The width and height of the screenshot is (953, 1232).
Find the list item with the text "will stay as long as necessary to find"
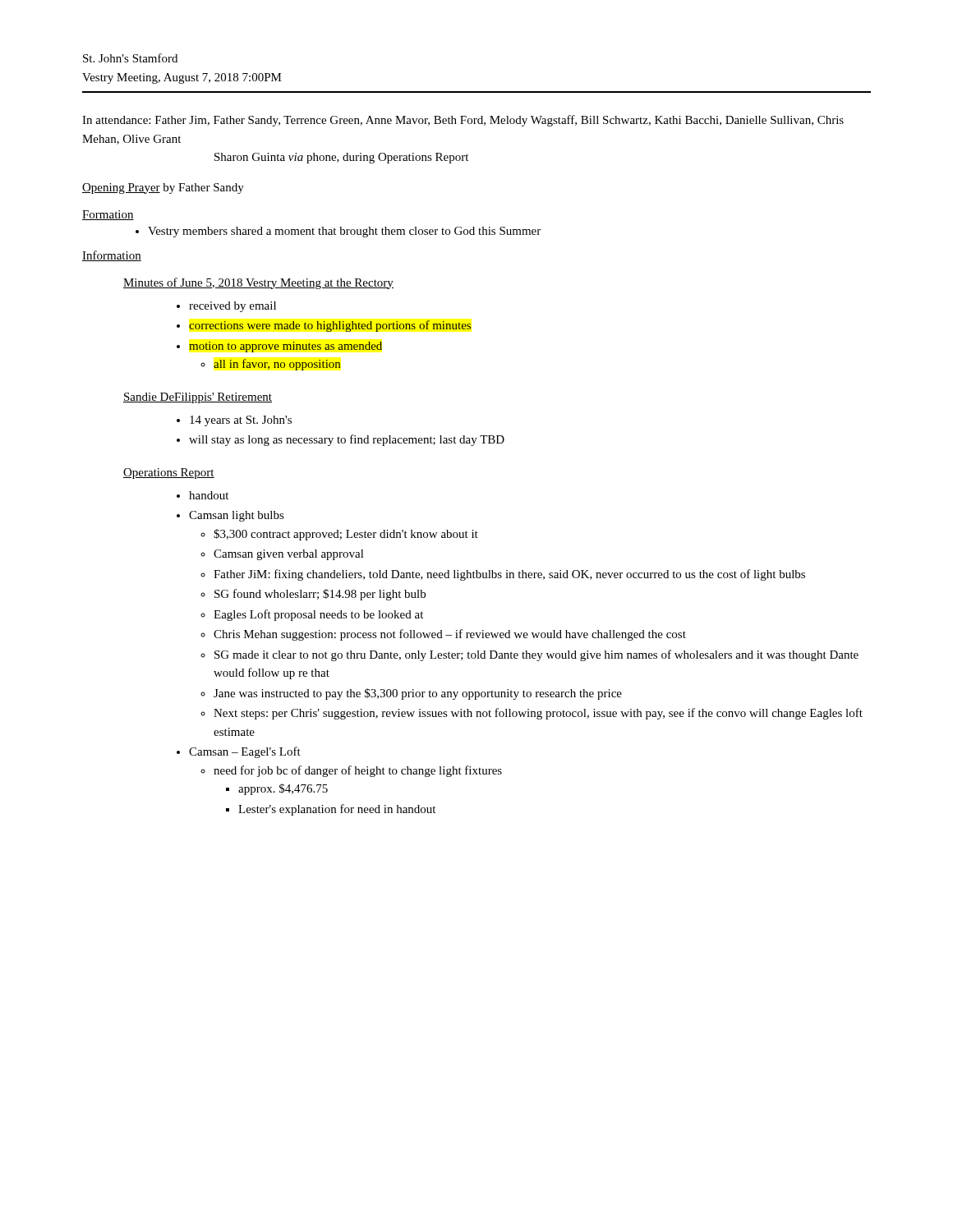coord(347,439)
